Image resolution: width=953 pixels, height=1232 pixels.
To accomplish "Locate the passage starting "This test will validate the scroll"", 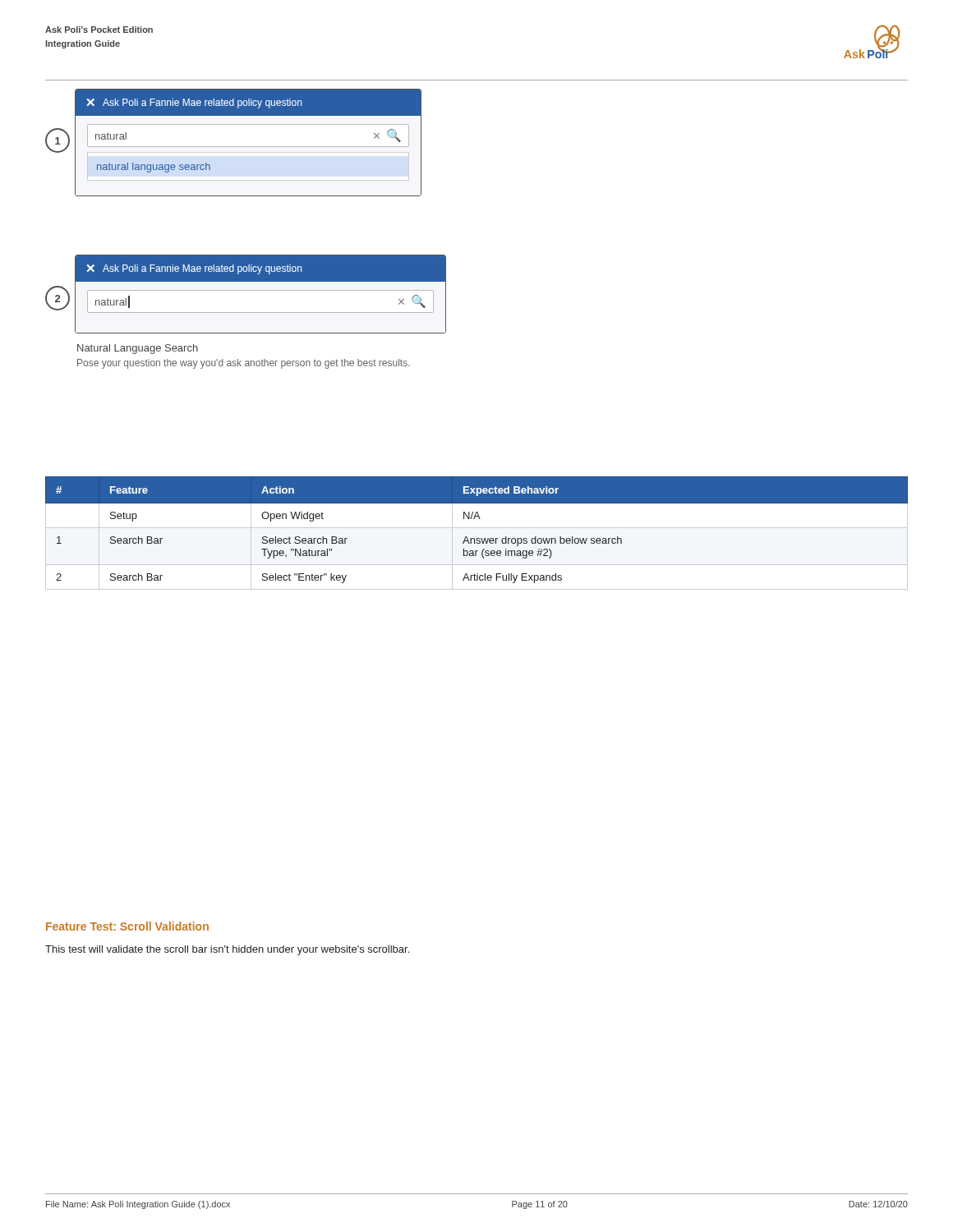I will coord(228,949).
